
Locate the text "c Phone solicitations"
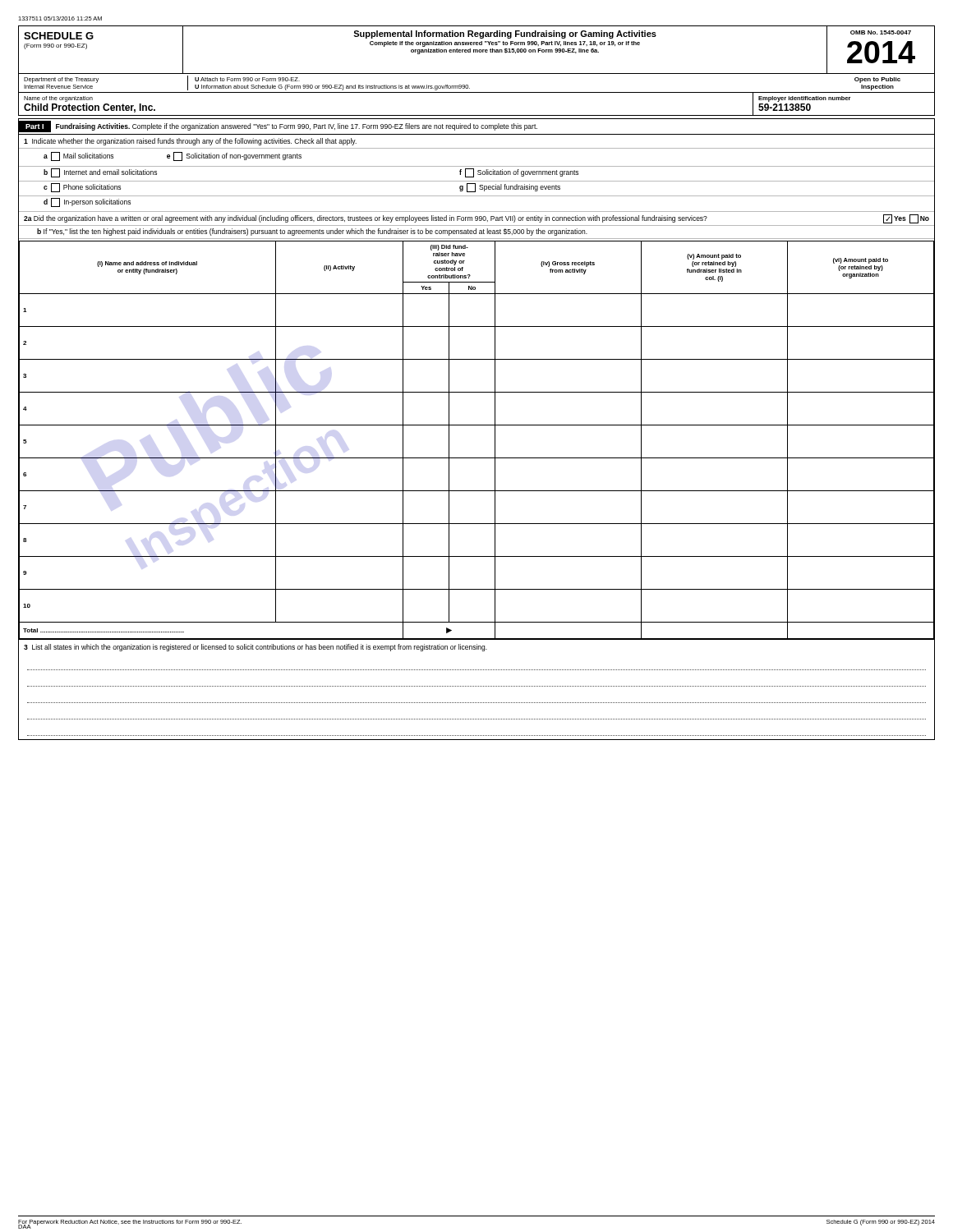click(x=82, y=188)
